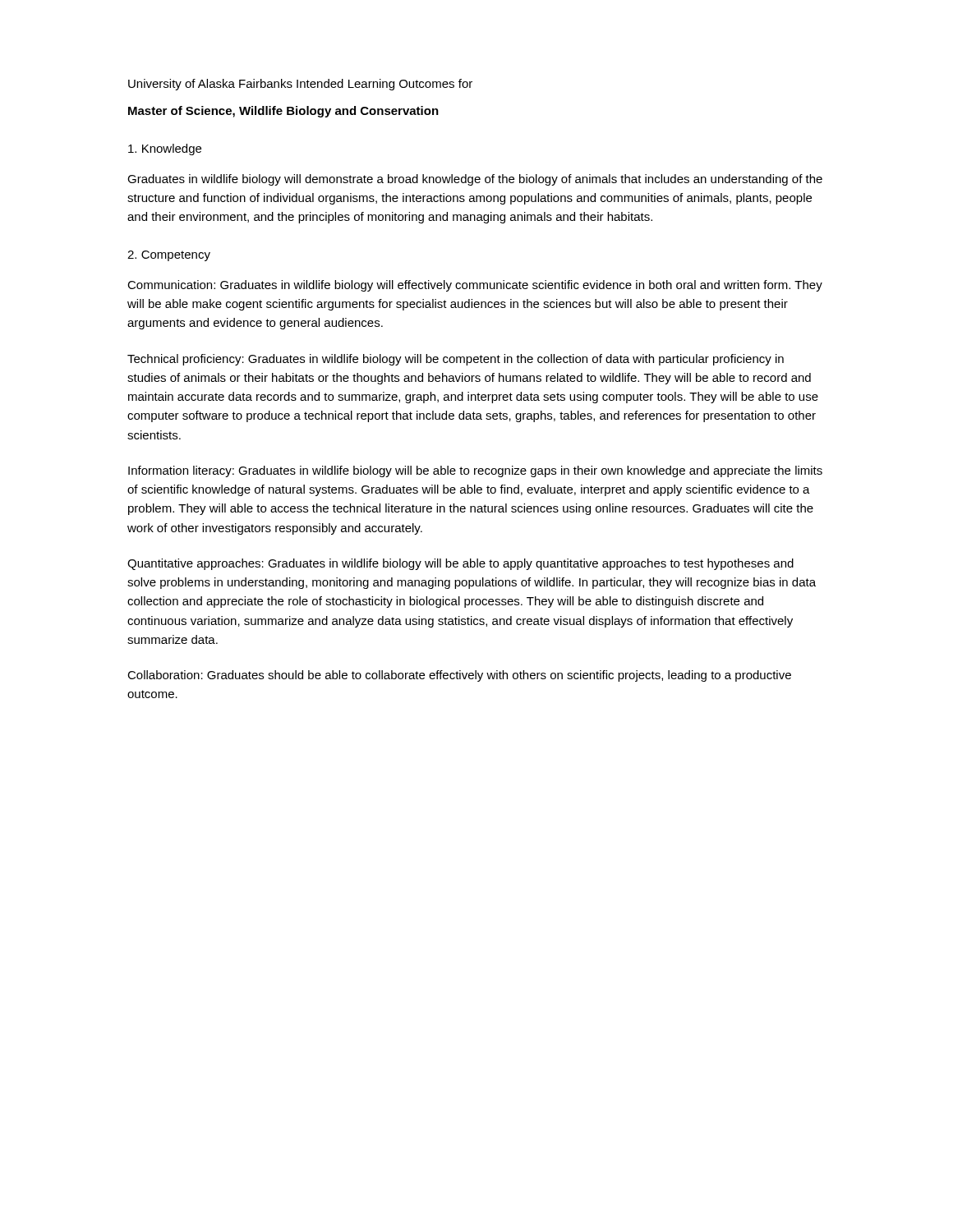Locate the block of text that opens with "Quantitative approaches: Graduates in"

coord(472,601)
